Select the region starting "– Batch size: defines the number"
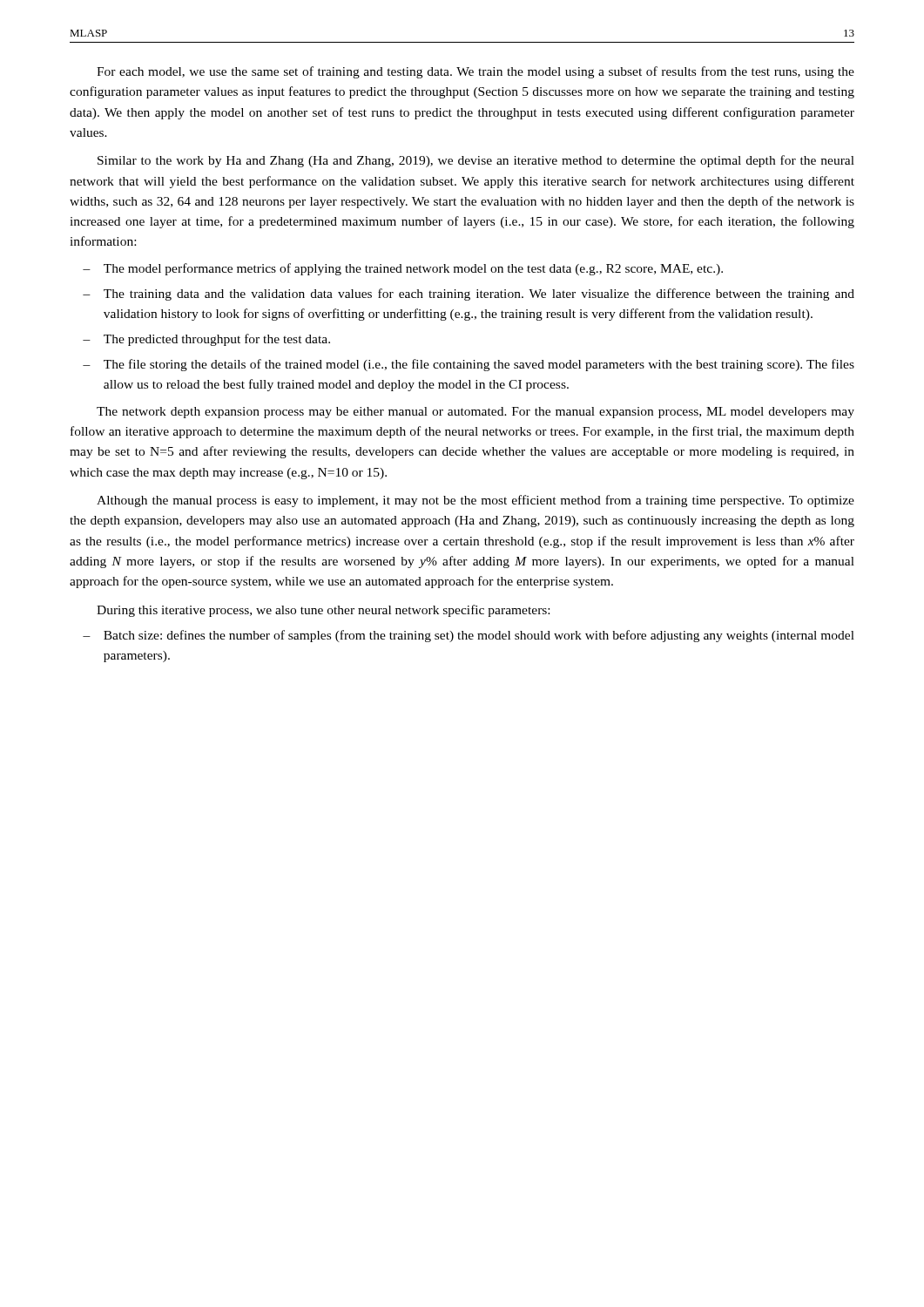Screen dimensions: 1307x924 [x=469, y=645]
